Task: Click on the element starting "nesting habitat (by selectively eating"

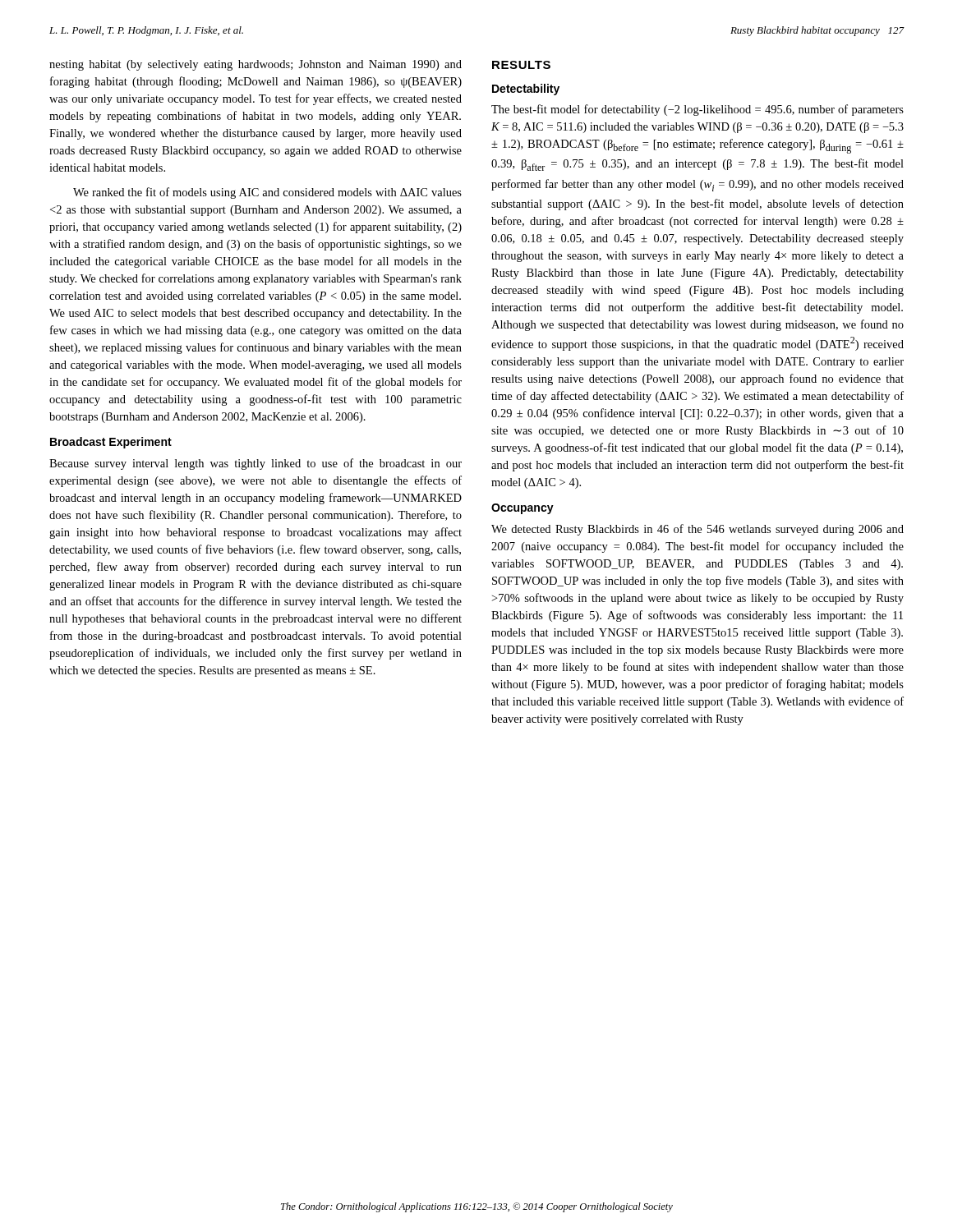Action: coord(255,241)
